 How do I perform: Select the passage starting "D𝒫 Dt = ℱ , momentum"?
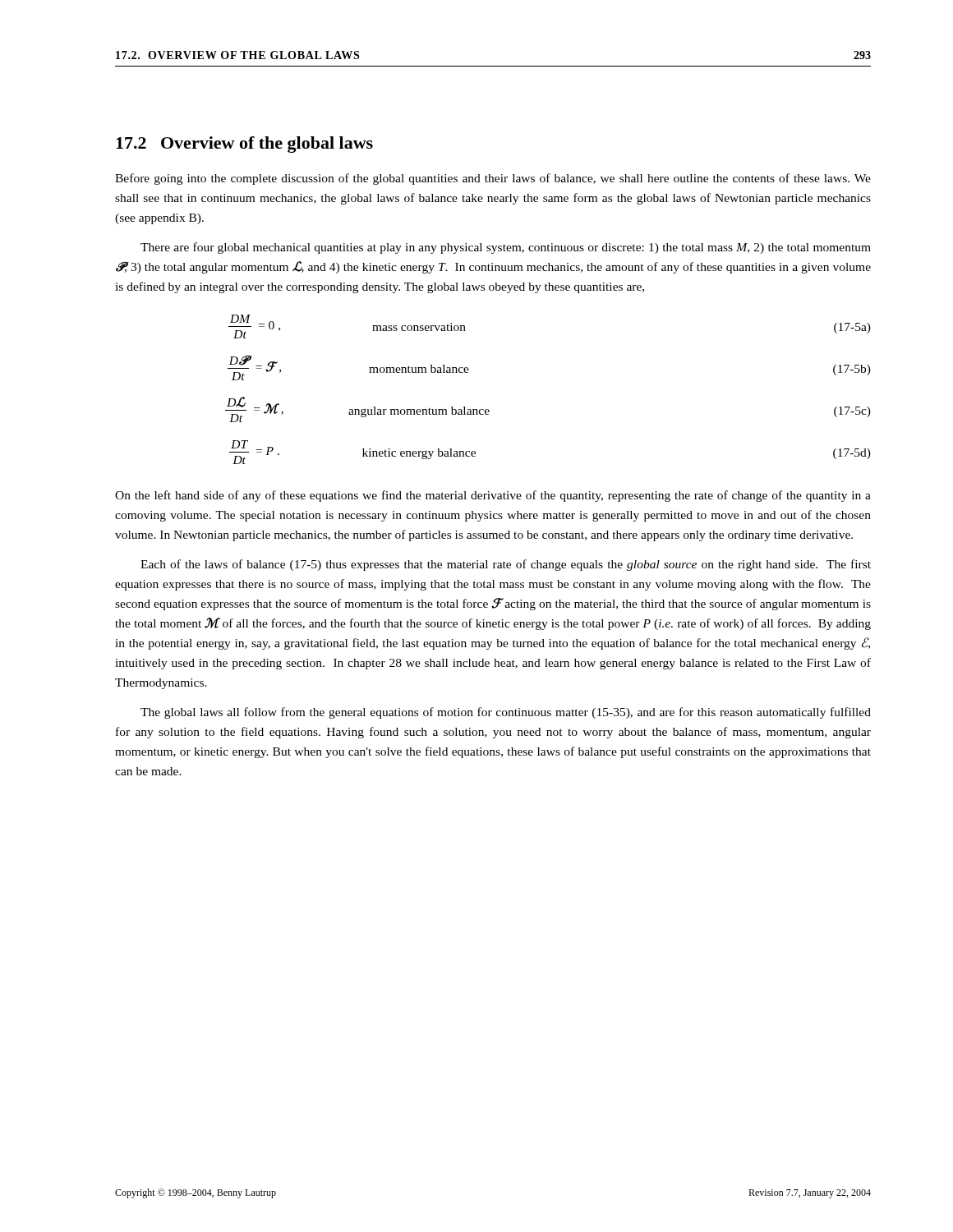239,368
